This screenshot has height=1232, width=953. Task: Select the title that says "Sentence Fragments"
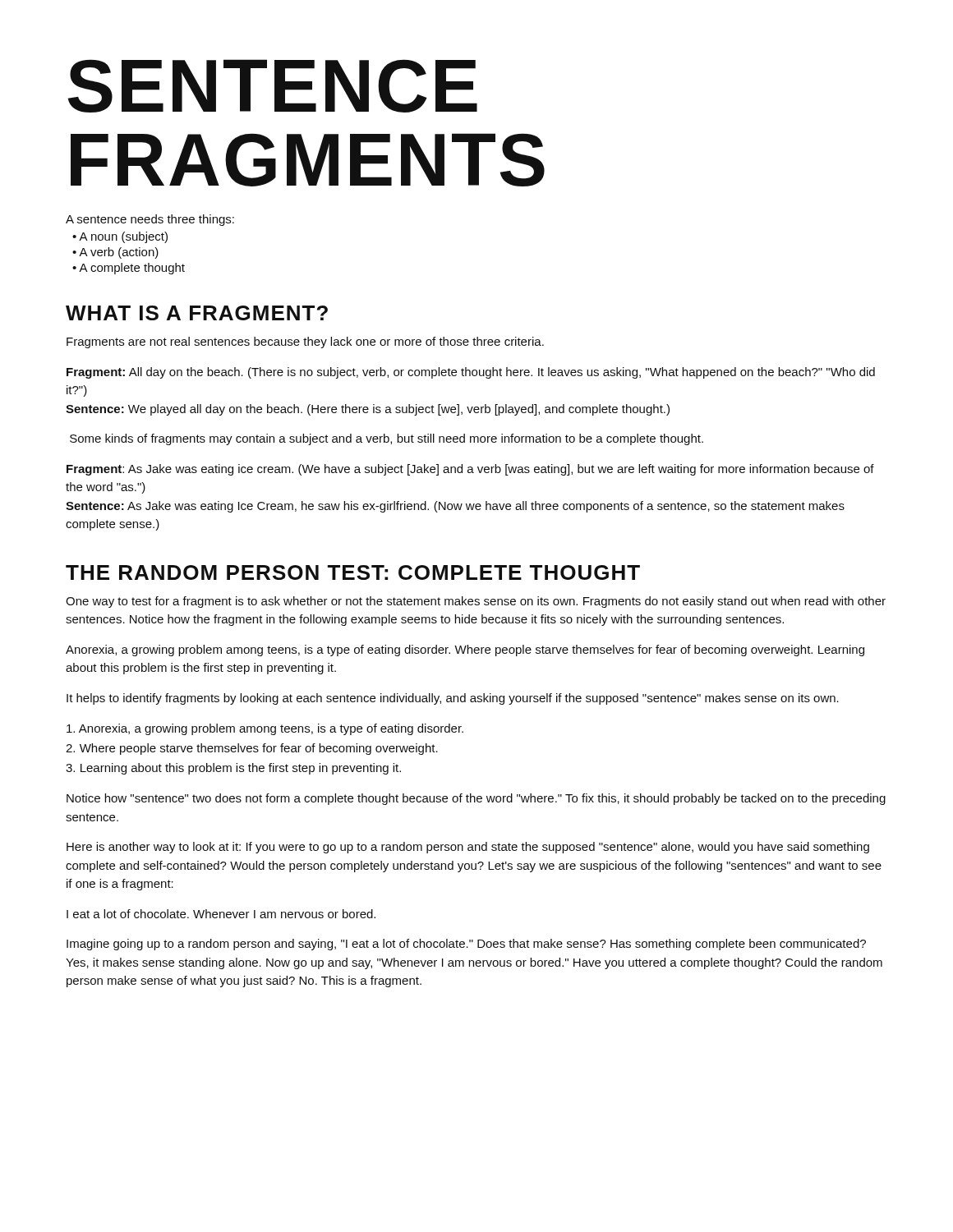[307, 123]
